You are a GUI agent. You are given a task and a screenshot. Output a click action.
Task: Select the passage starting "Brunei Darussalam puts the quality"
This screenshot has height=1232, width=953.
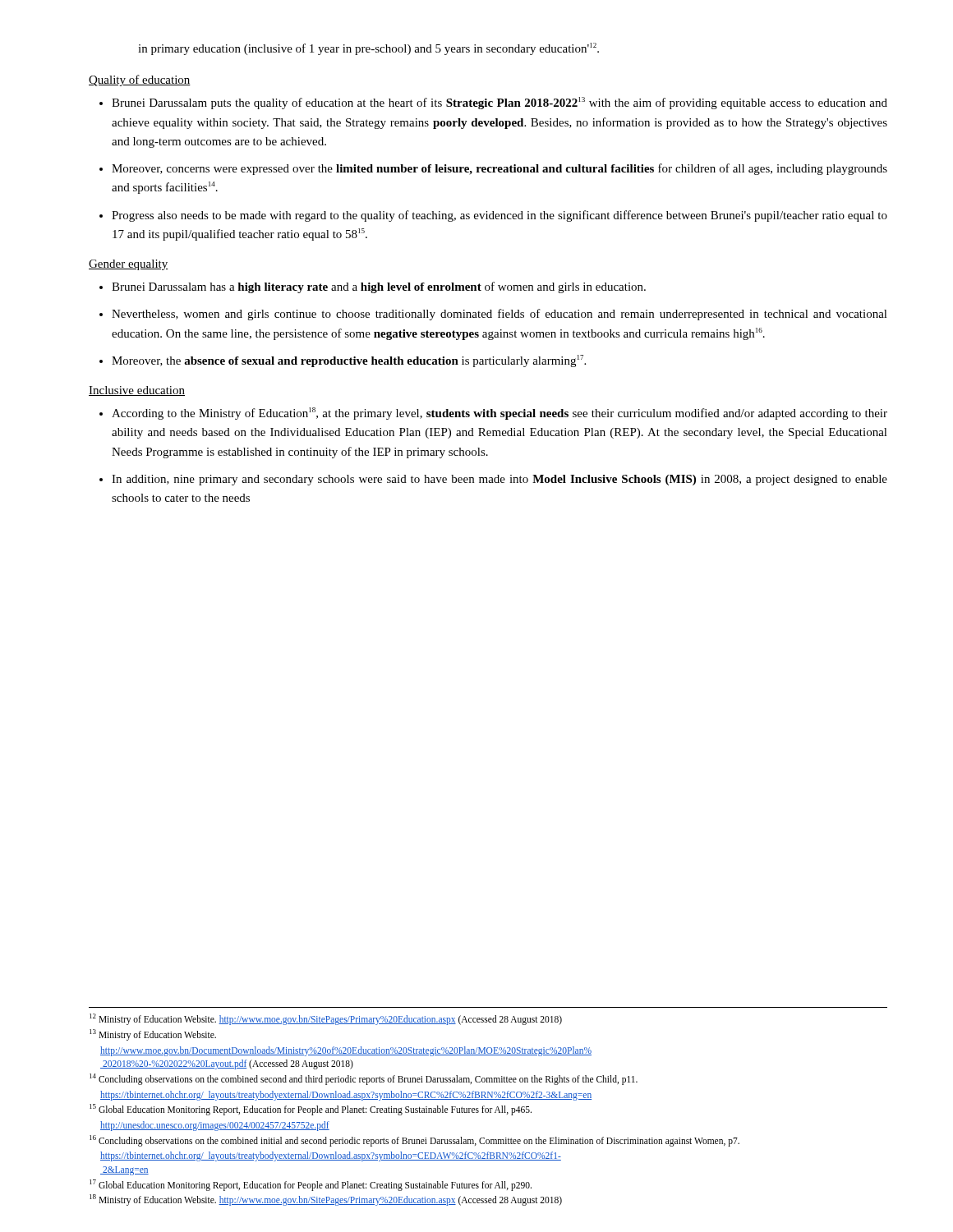tap(499, 122)
